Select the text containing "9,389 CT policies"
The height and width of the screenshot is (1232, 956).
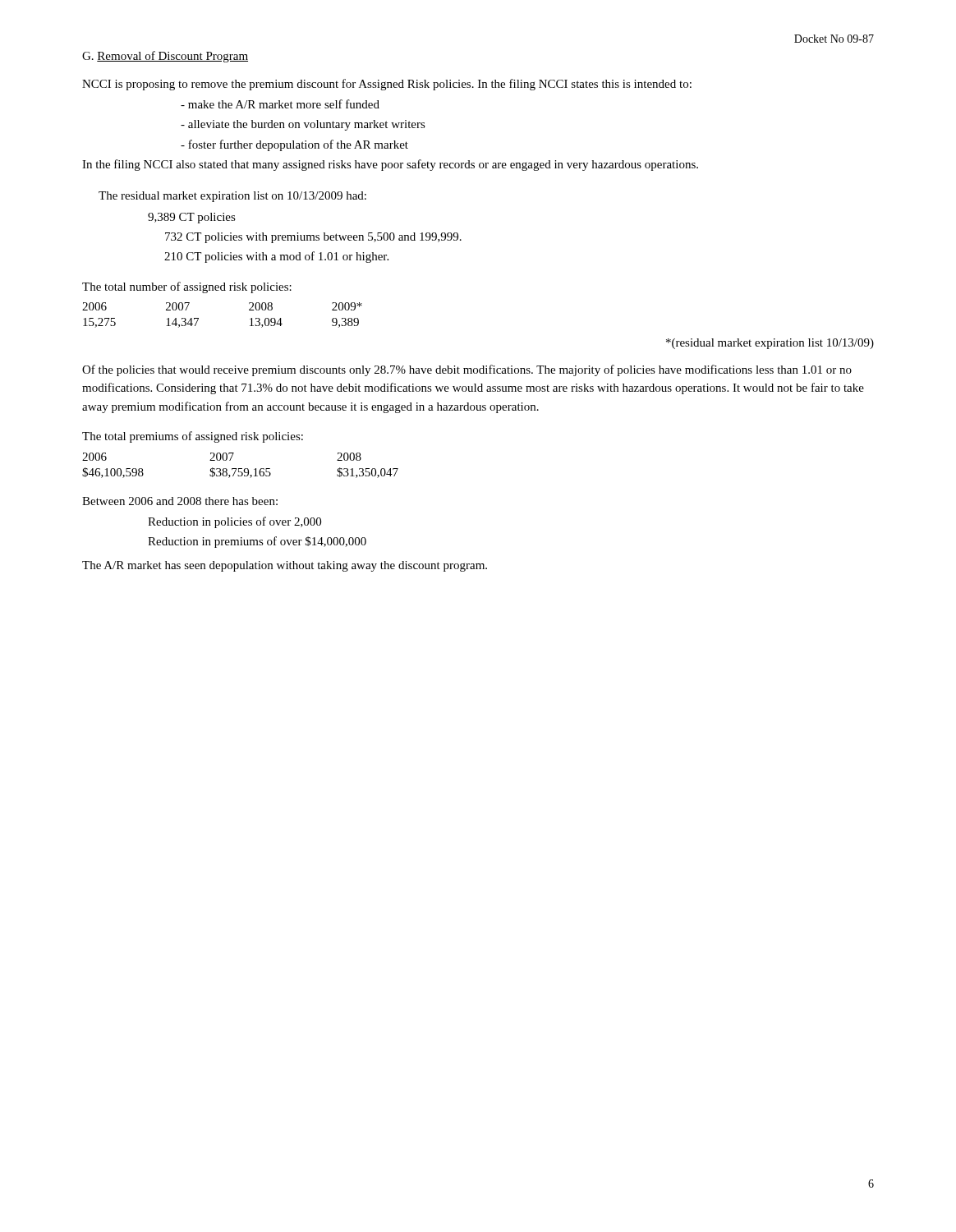pos(192,216)
